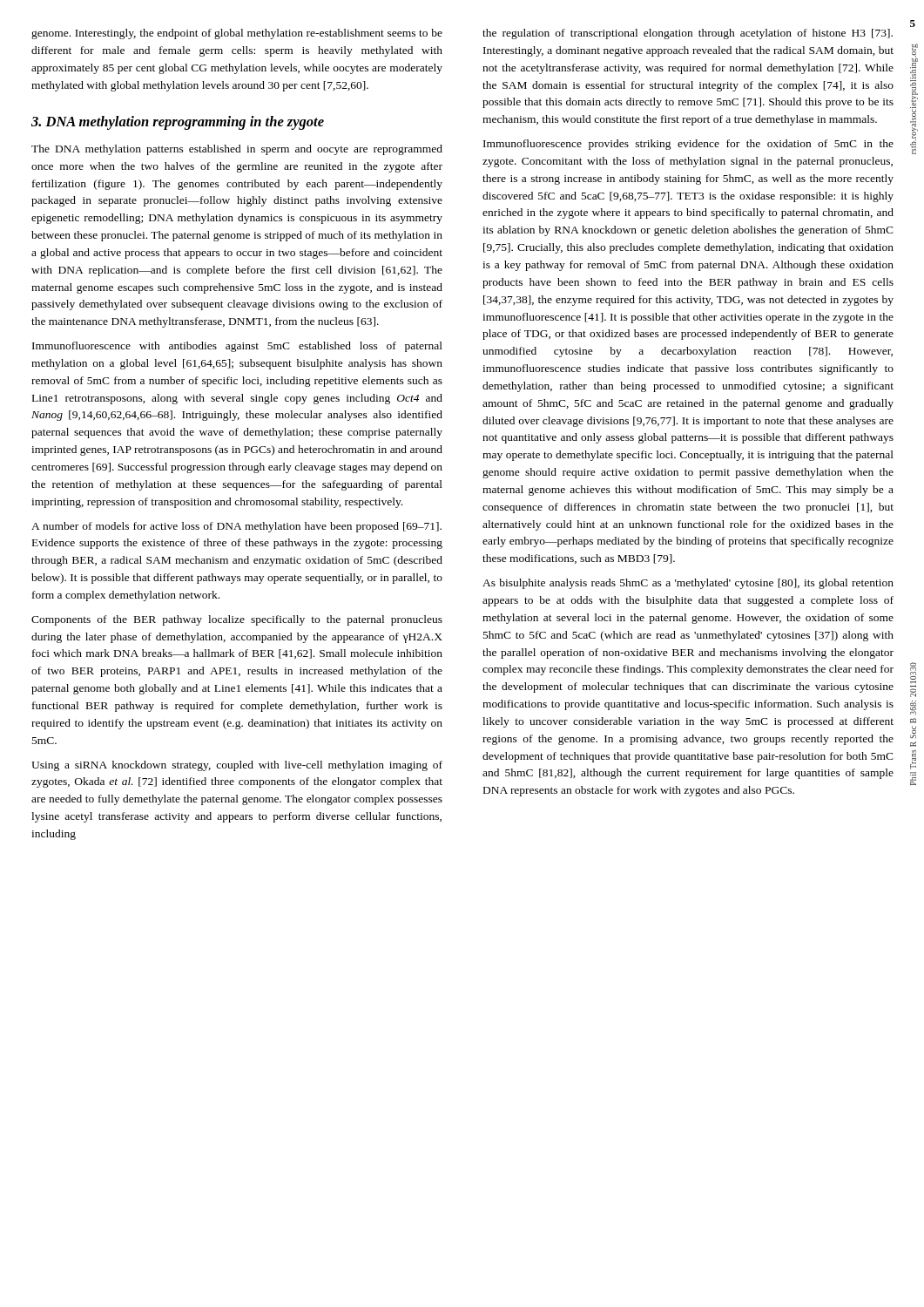
Task: Navigate to the block starting "Using a siRNA knockdown strategy, coupled"
Action: coord(237,799)
